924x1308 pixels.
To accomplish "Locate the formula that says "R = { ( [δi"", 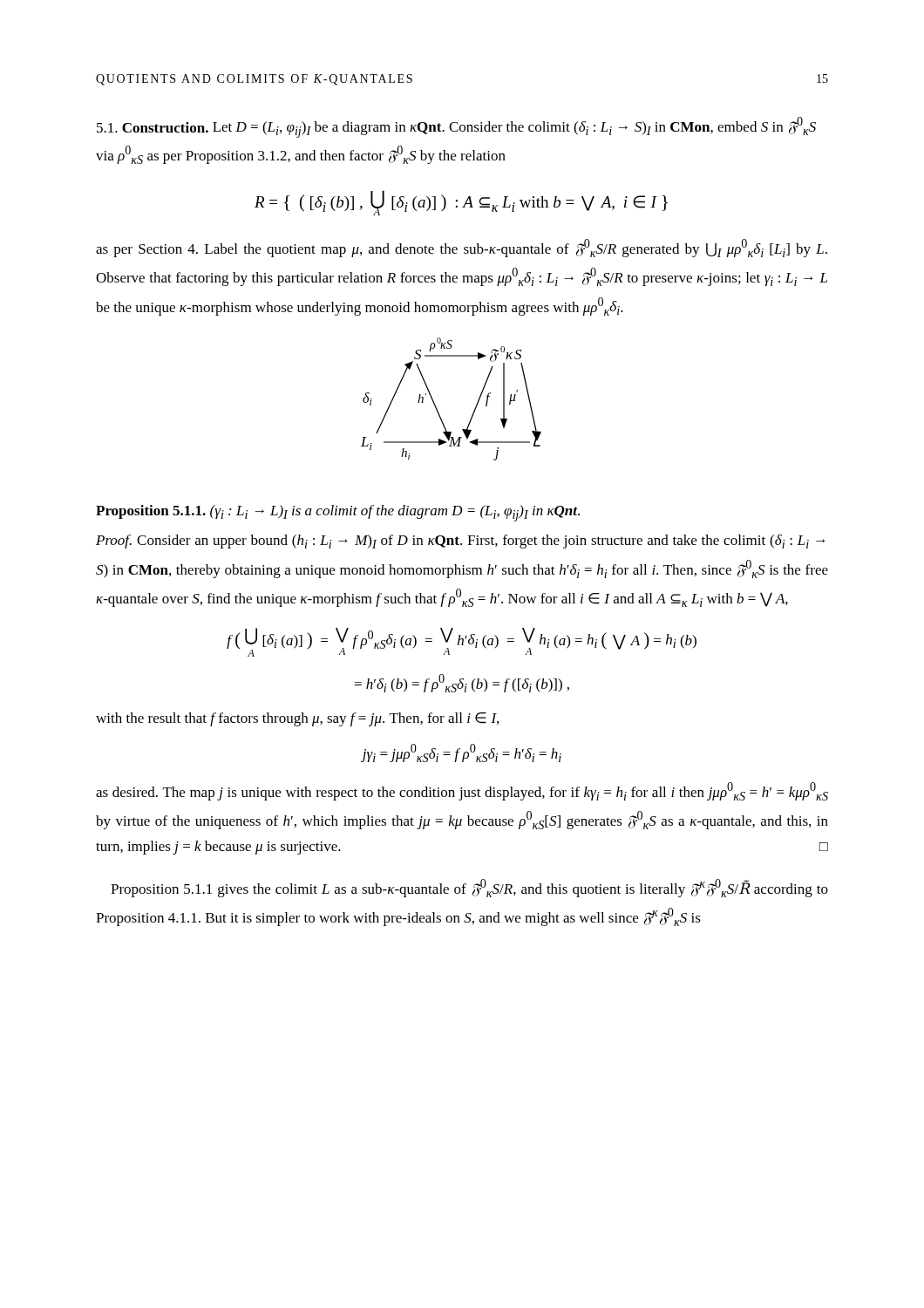I will tap(462, 202).
